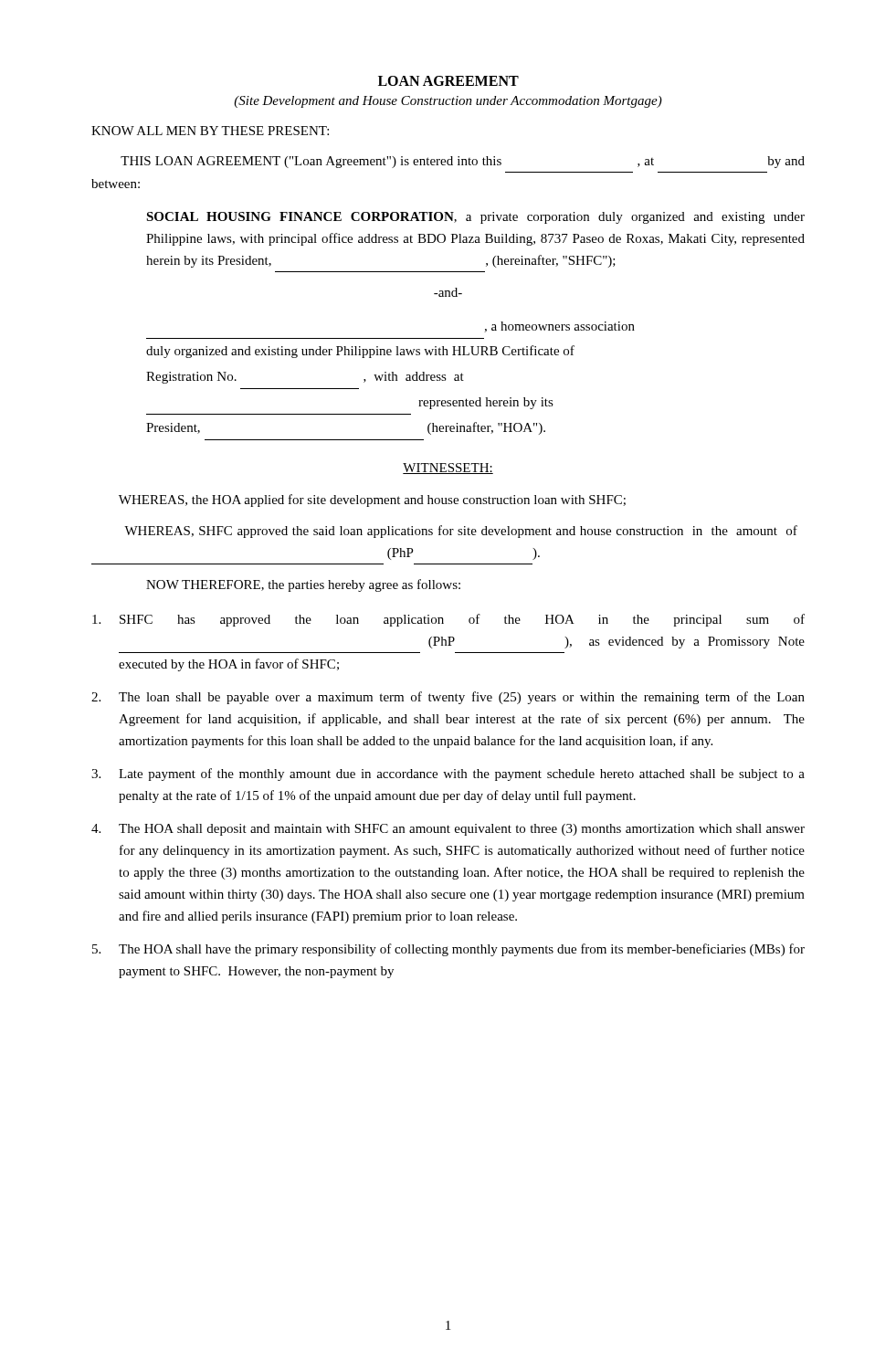Locate the element starting "NOW THEREFORE, the parties hereby agree"
This screenshot has height=1370, width=896.
(304, 585)
